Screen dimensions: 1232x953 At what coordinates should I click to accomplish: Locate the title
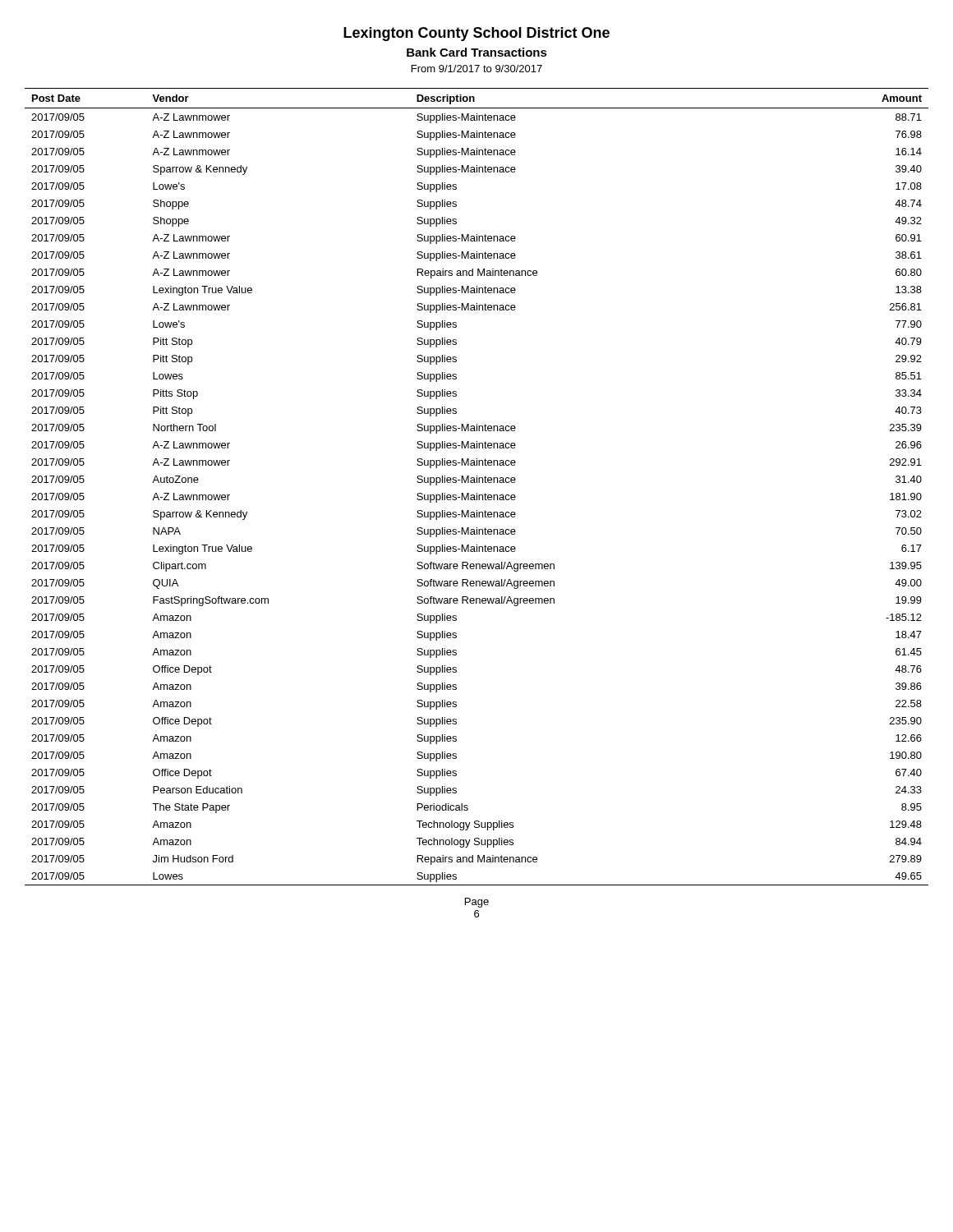(476, 33)
